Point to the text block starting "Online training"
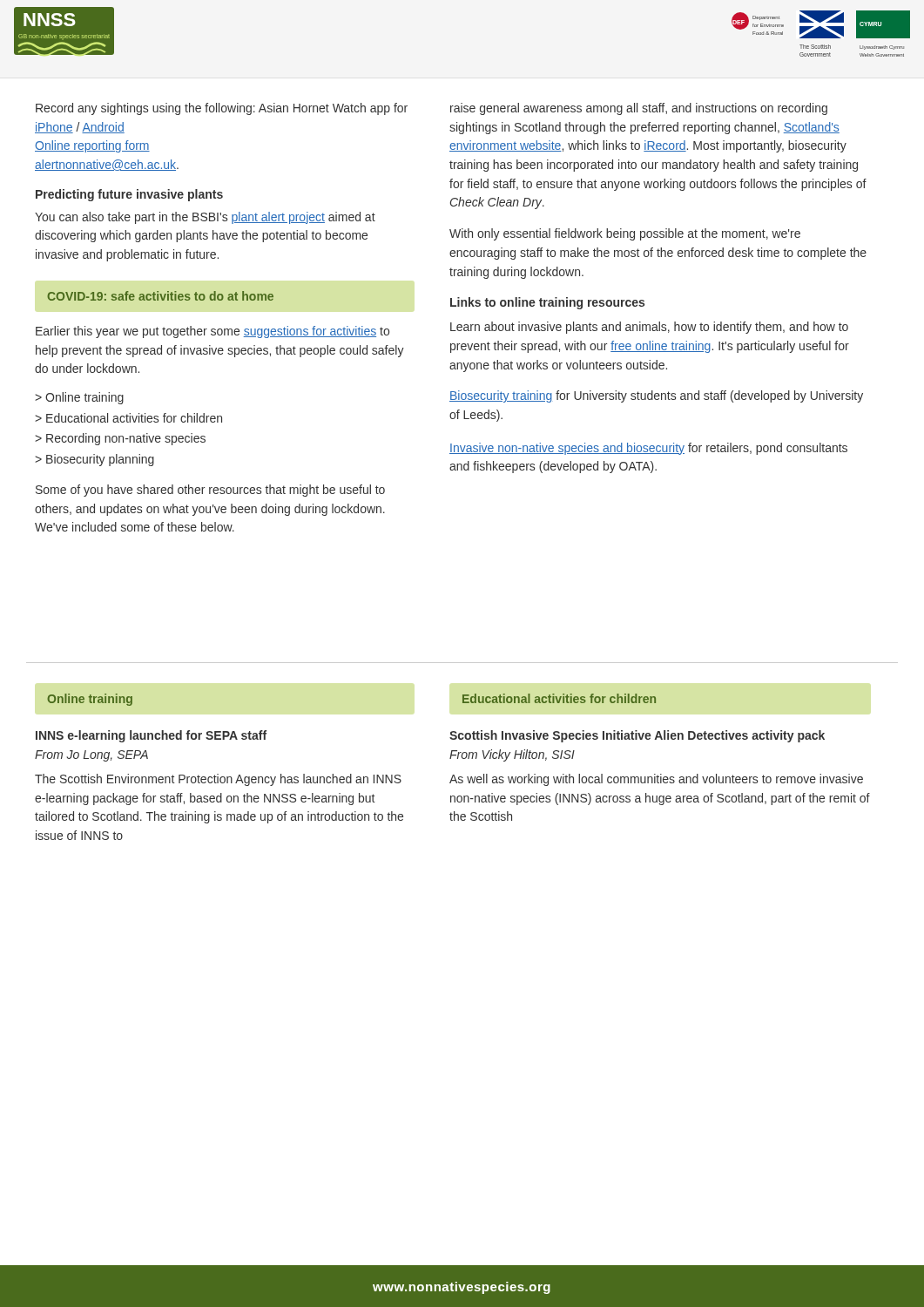This screenshot has width=924, height=1307. coord(90,699)
